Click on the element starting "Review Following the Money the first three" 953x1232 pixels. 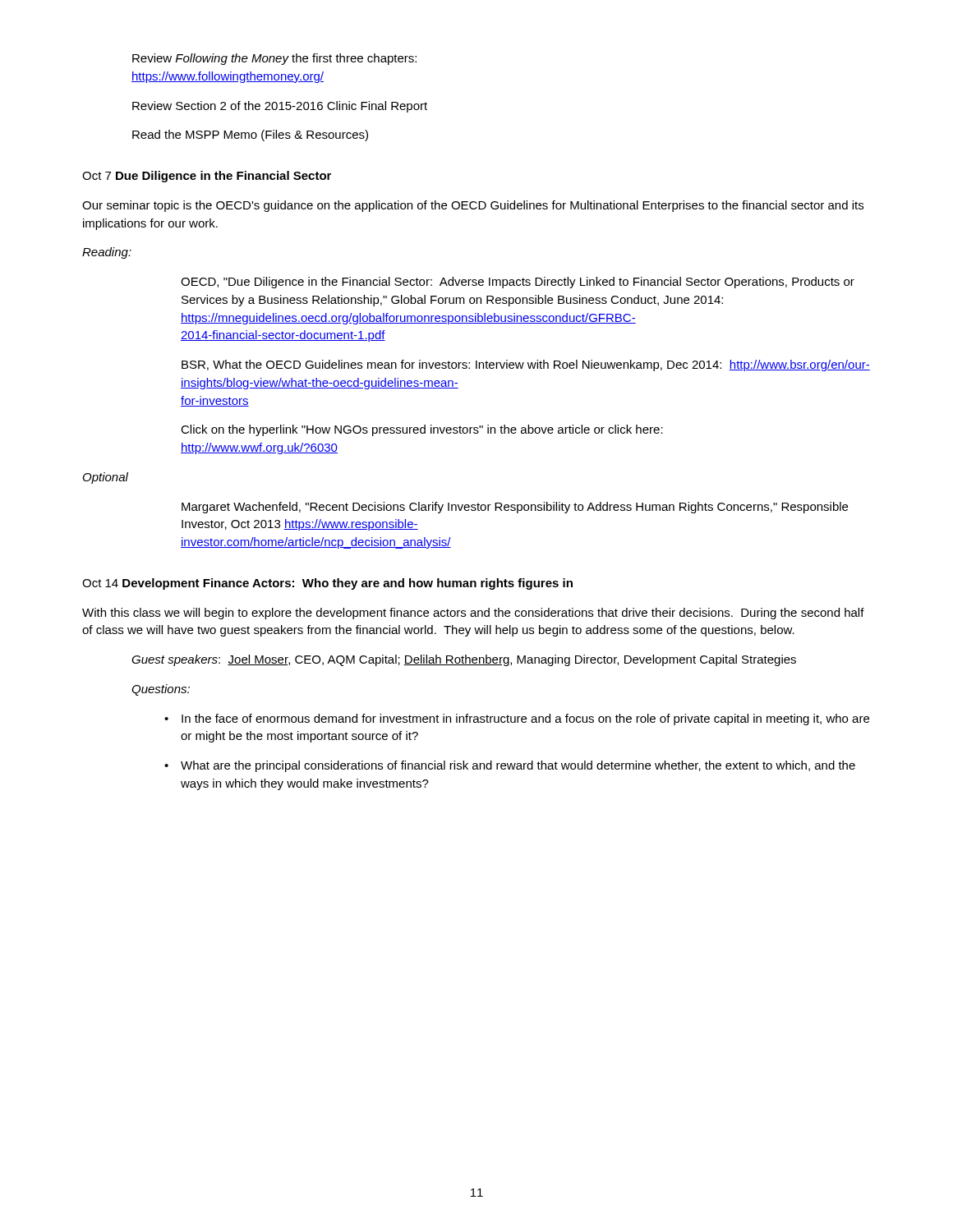[x=274, y=59]
